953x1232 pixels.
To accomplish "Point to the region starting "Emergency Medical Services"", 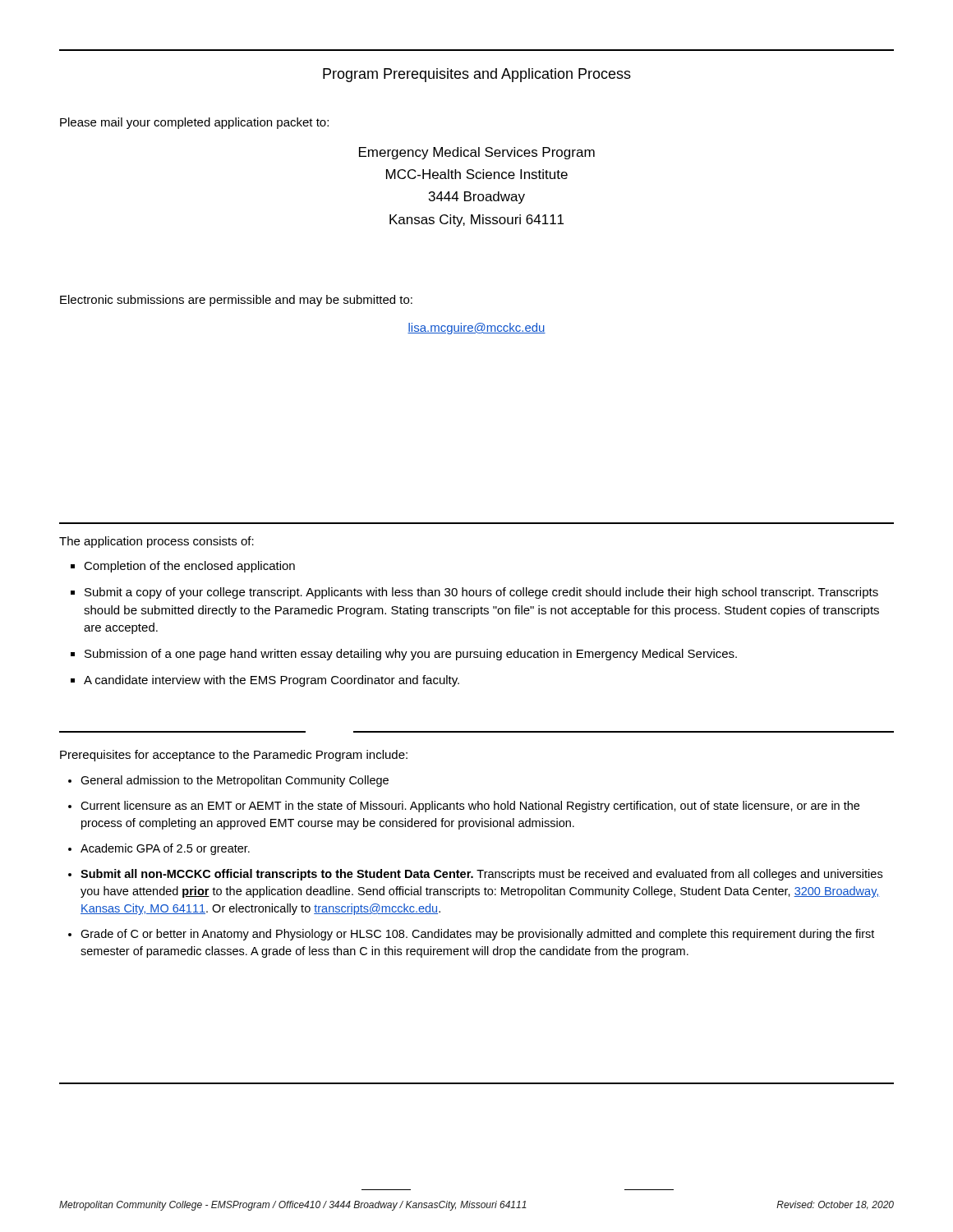I will [476, 186].
